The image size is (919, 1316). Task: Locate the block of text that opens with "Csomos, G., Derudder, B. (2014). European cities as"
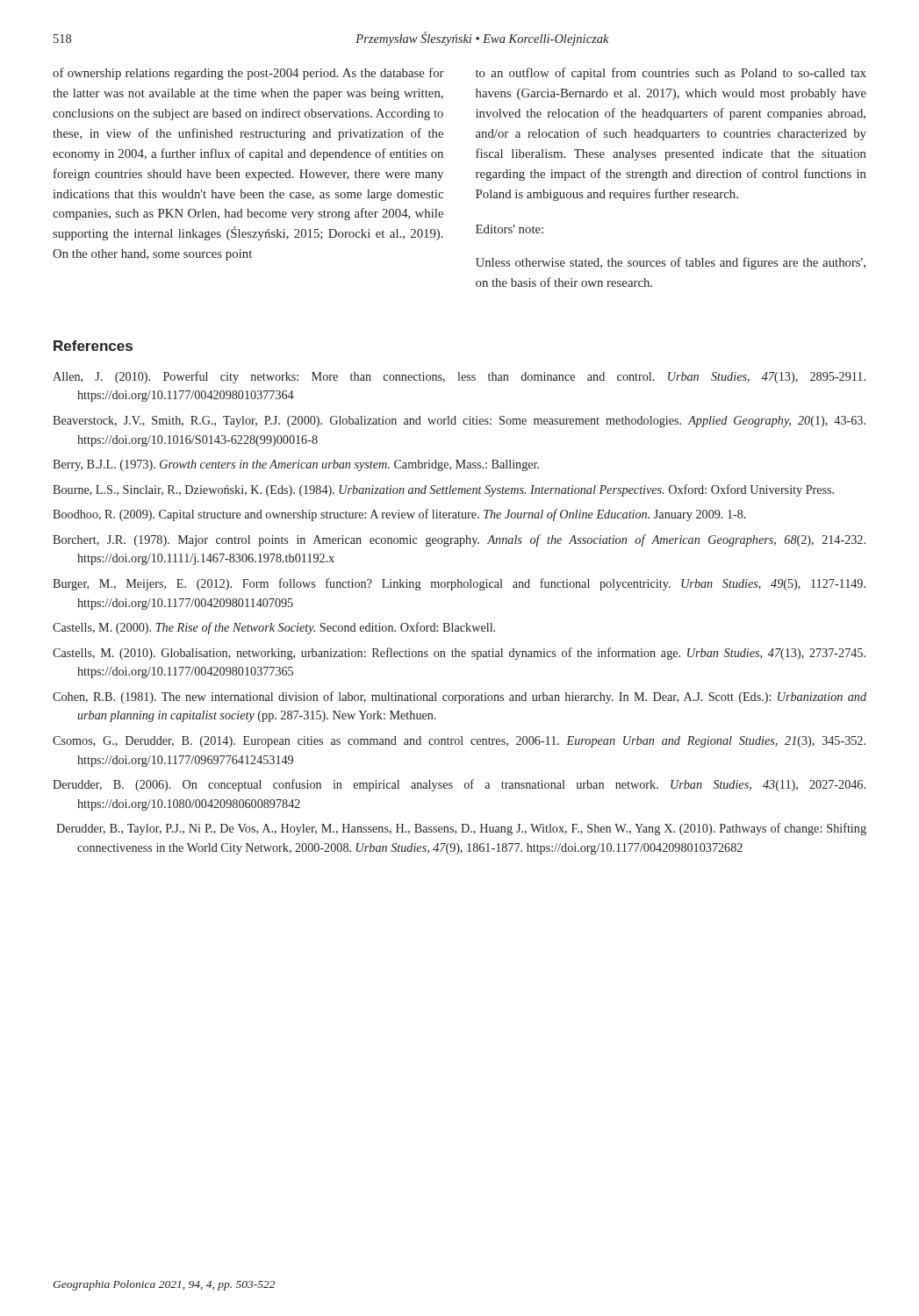click(460, 750)
